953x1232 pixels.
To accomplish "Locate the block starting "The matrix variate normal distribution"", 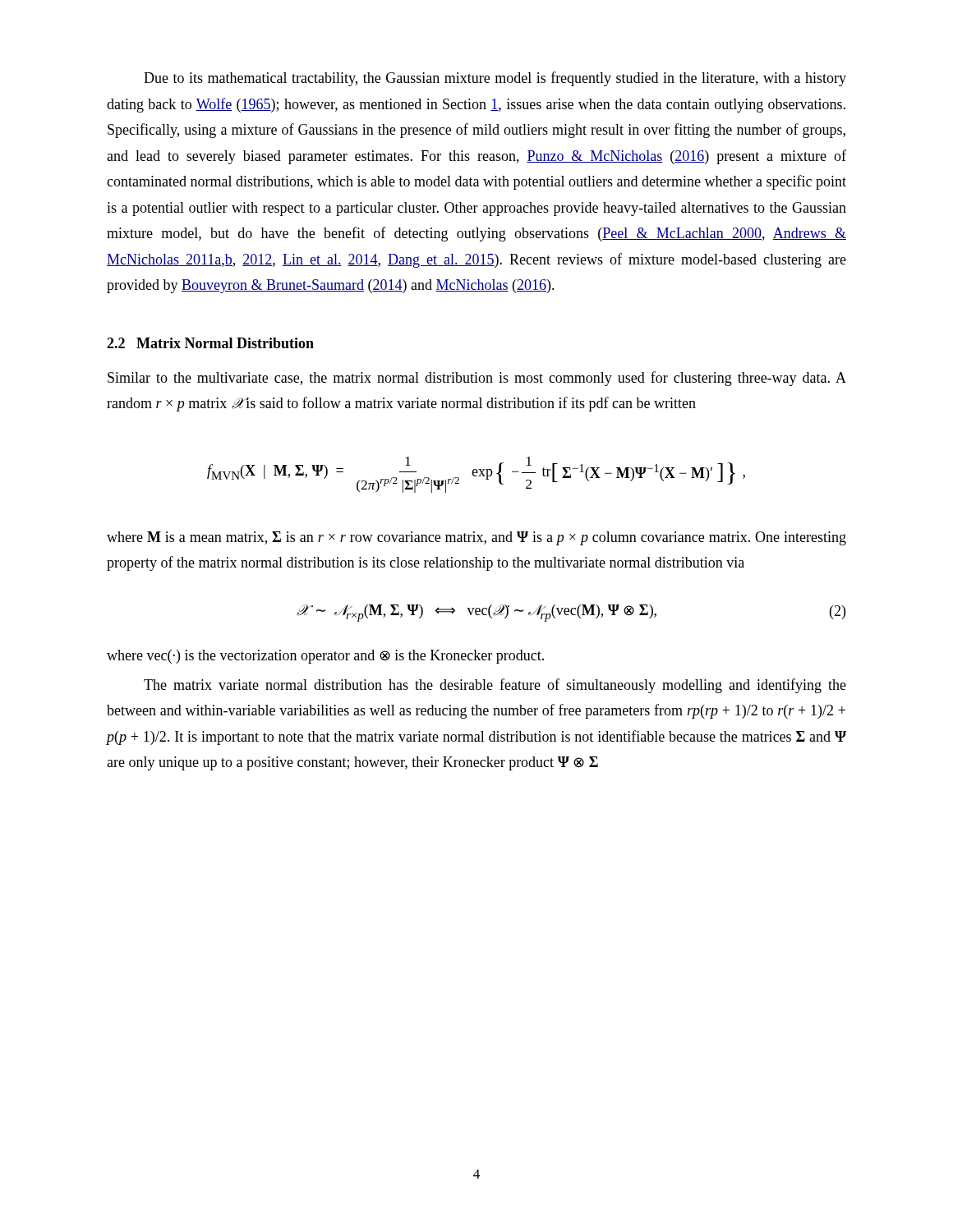I will coord(476,724).
